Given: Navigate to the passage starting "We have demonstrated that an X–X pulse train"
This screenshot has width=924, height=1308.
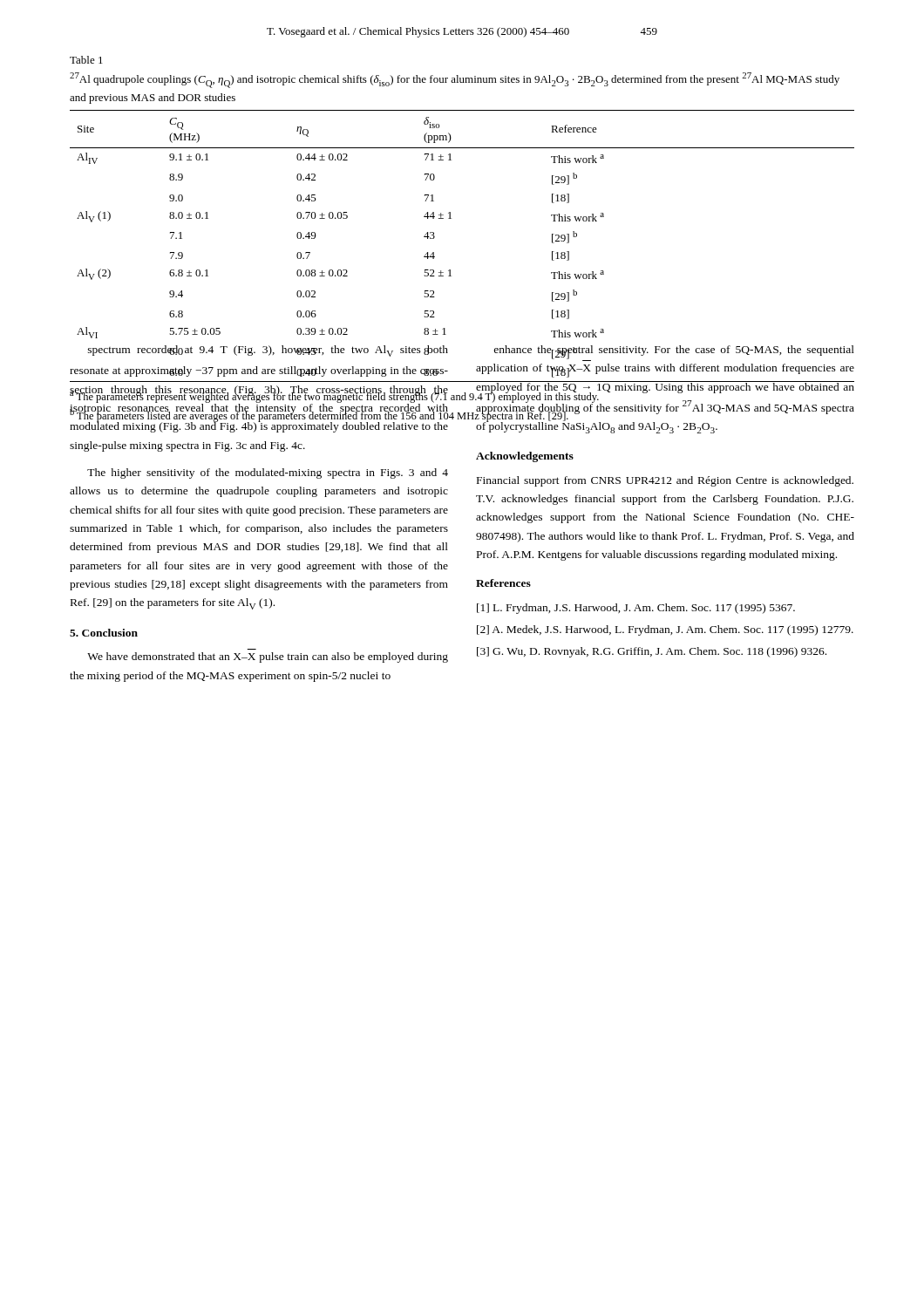Looking at the screenshot, I should click(259, 666).
